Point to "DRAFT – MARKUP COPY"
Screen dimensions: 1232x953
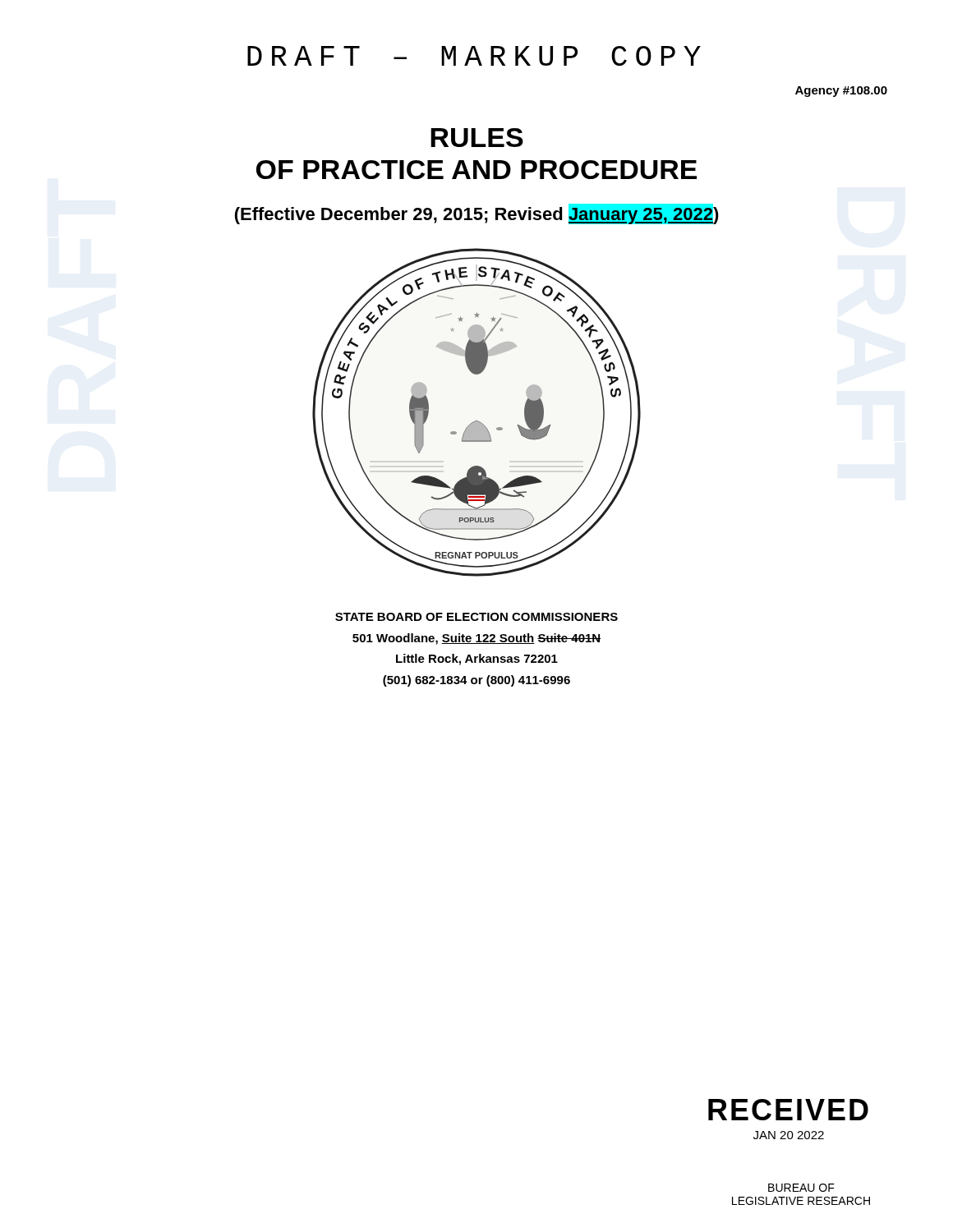(476, 58)
